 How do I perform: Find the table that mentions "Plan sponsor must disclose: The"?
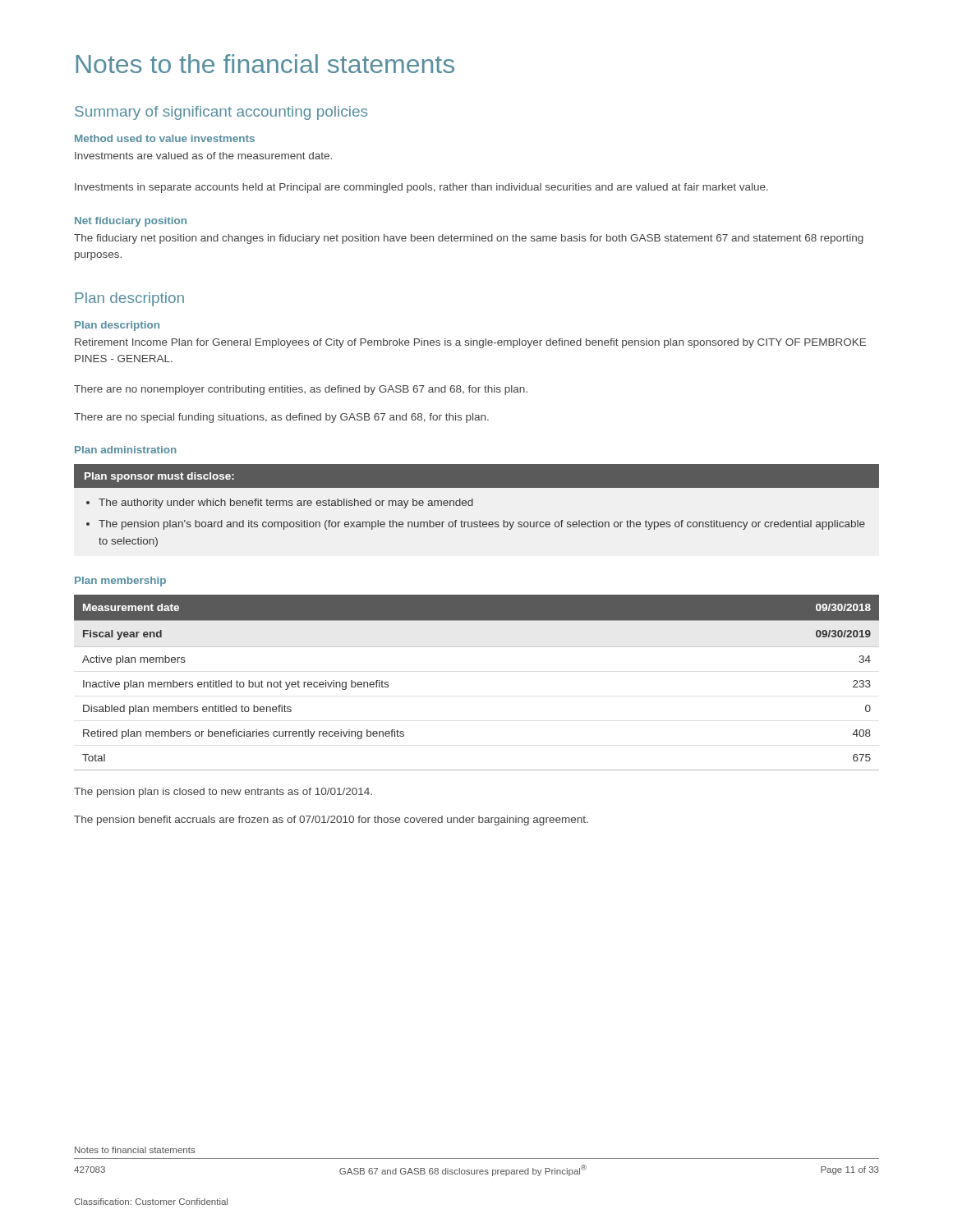tap(476, 510)
